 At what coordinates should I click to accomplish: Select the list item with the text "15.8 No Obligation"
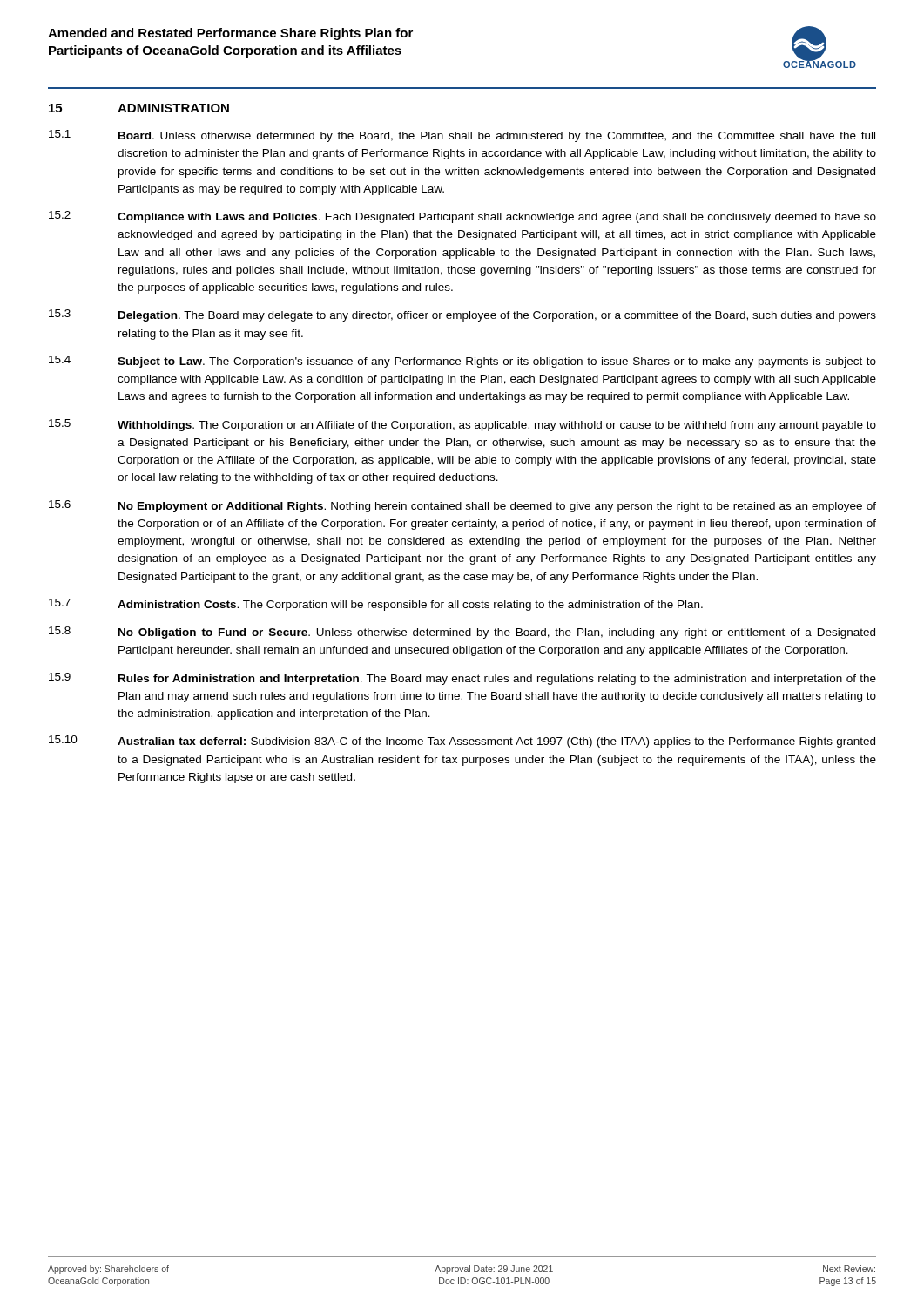pos(462,641)
